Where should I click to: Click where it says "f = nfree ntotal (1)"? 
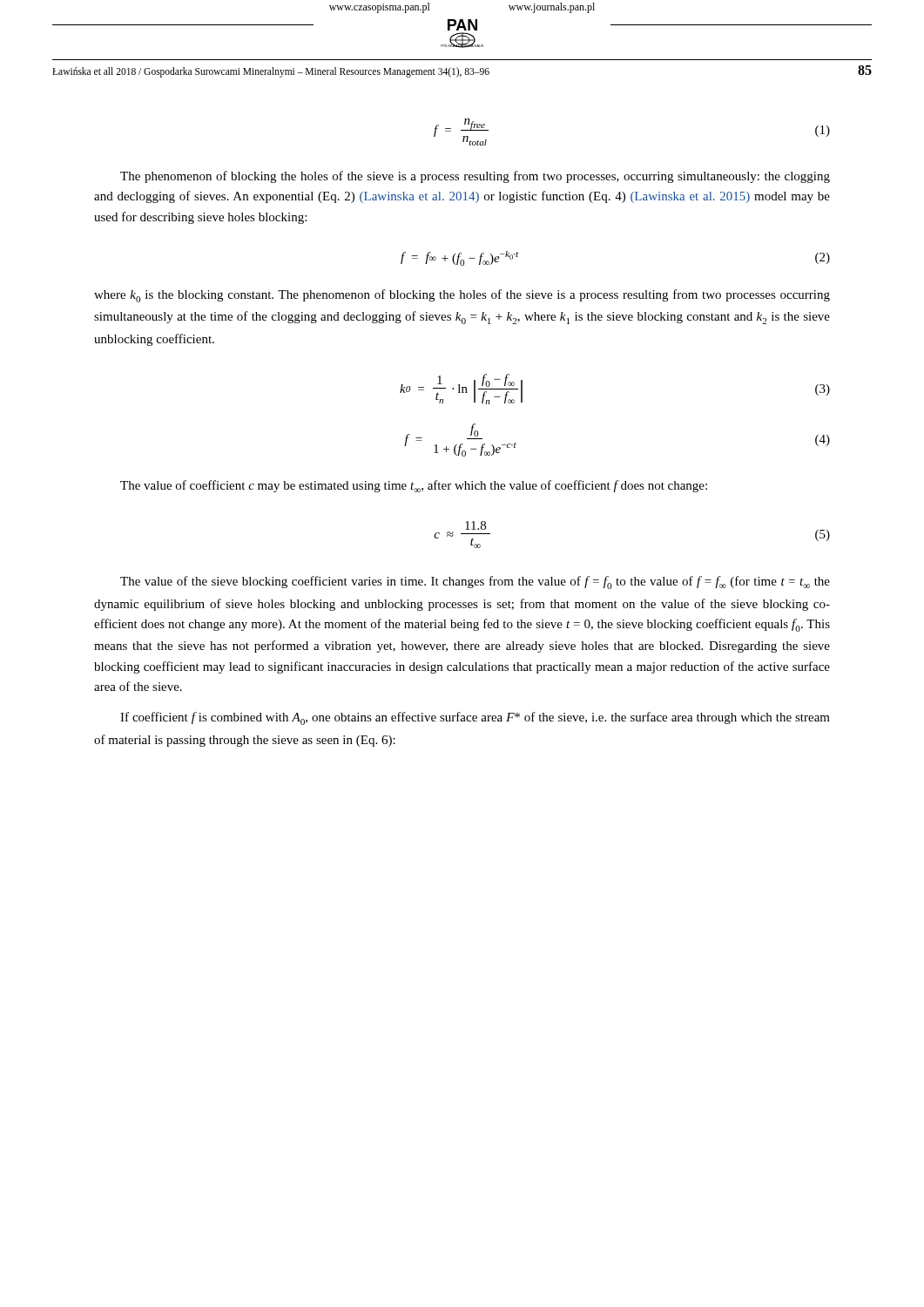coord(474,130)
